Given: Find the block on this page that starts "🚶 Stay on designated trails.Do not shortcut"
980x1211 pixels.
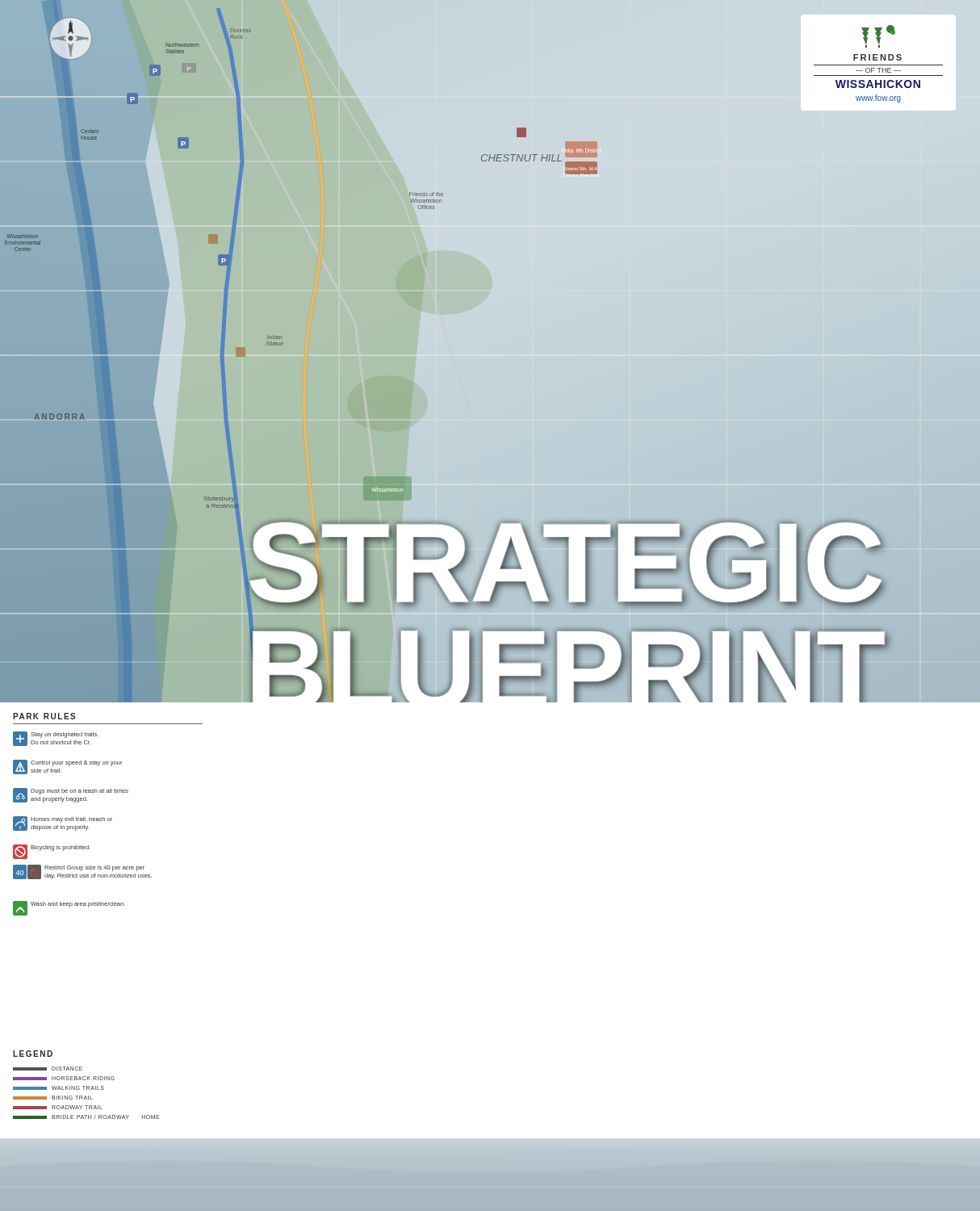Looking at the screenshot, I should (56, 739).
